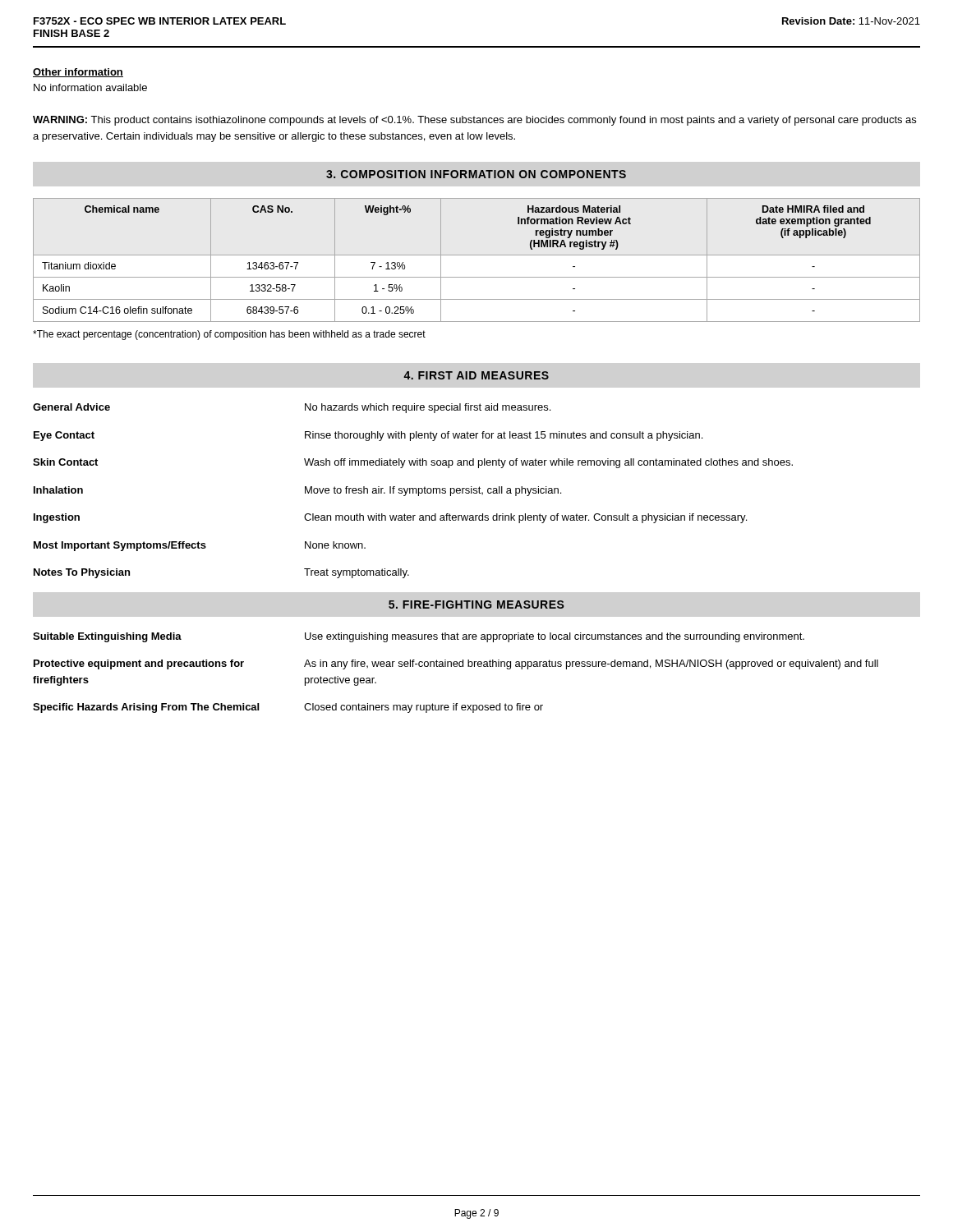Click on the text block containing "WARNING: This product"
953x1232 pixels.
475,128
